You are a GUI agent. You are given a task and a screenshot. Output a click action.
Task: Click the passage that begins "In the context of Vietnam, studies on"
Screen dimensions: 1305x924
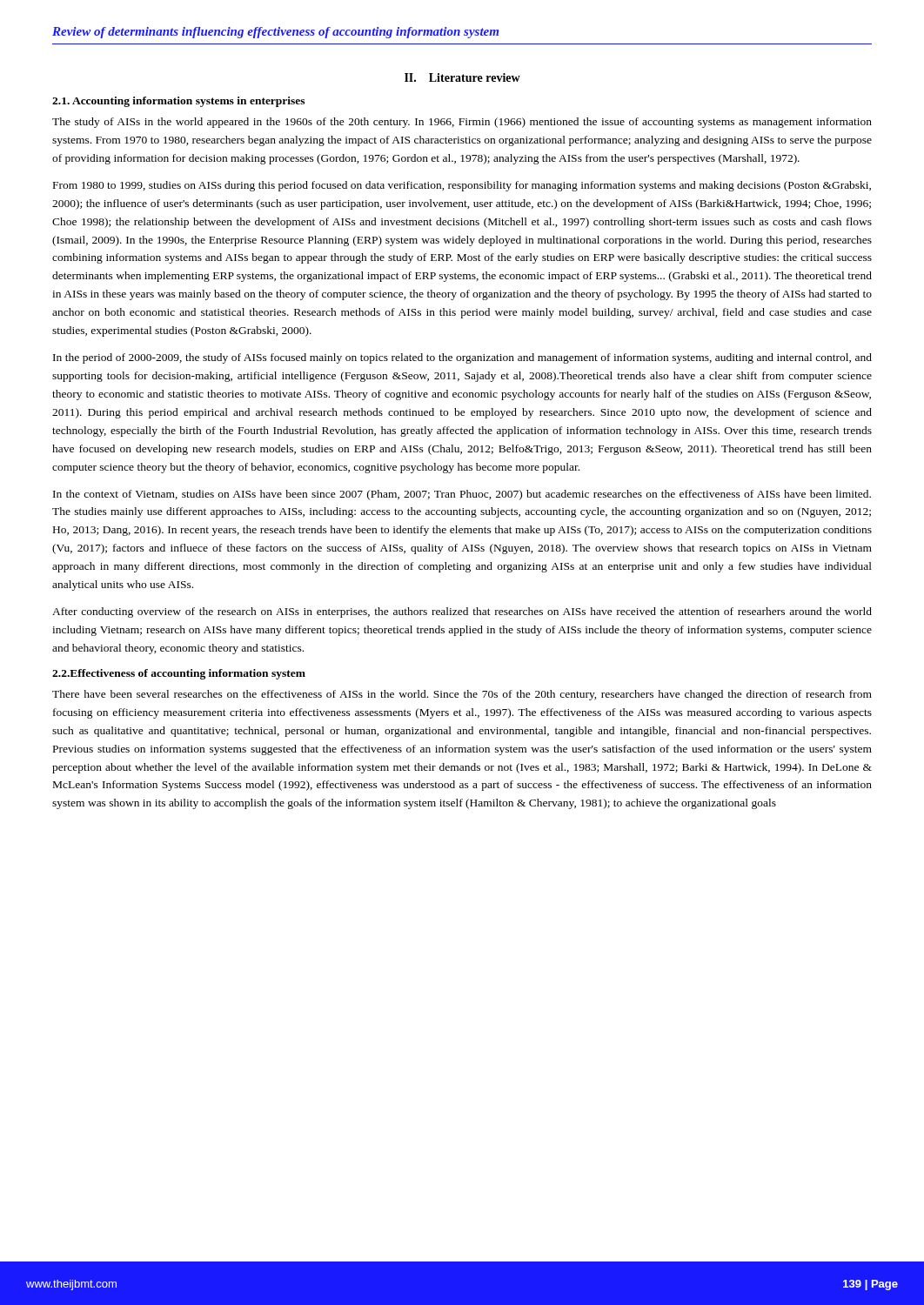pyautogui.click(x=462, y=539)
